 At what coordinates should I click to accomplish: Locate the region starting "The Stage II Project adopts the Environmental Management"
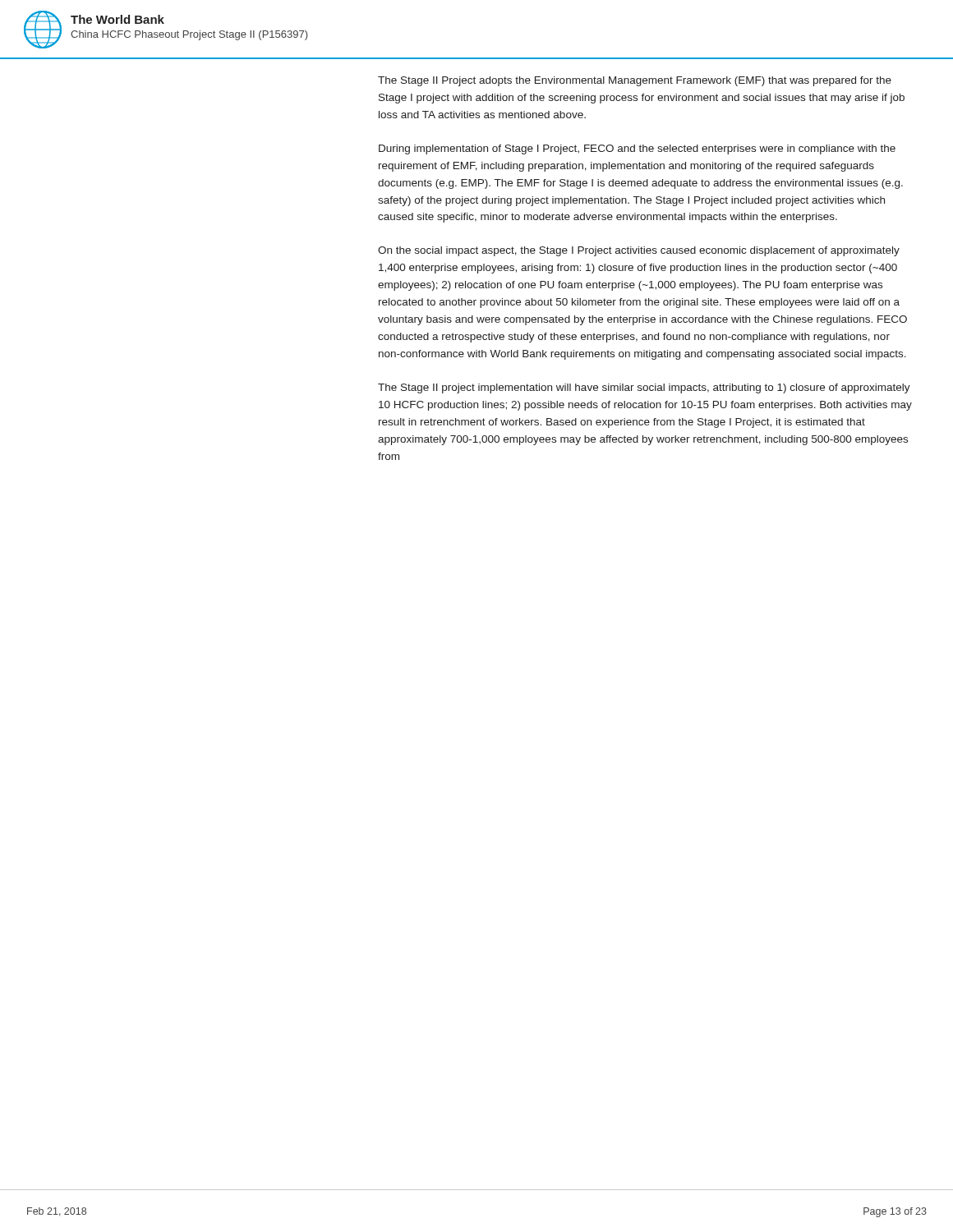click(641, 97)
